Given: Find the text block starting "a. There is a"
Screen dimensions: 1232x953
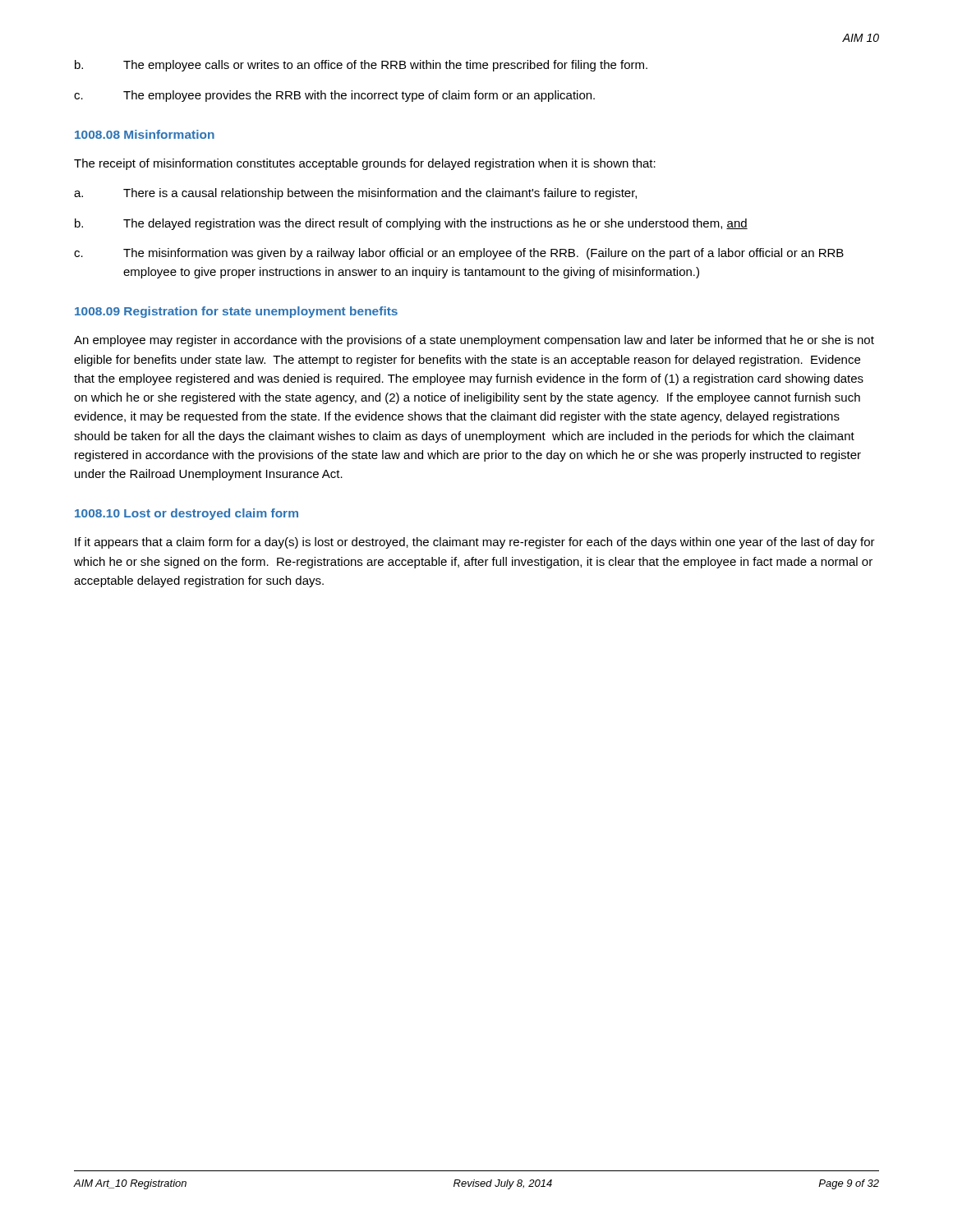Looking at the screenshot, I should point(476,193).
